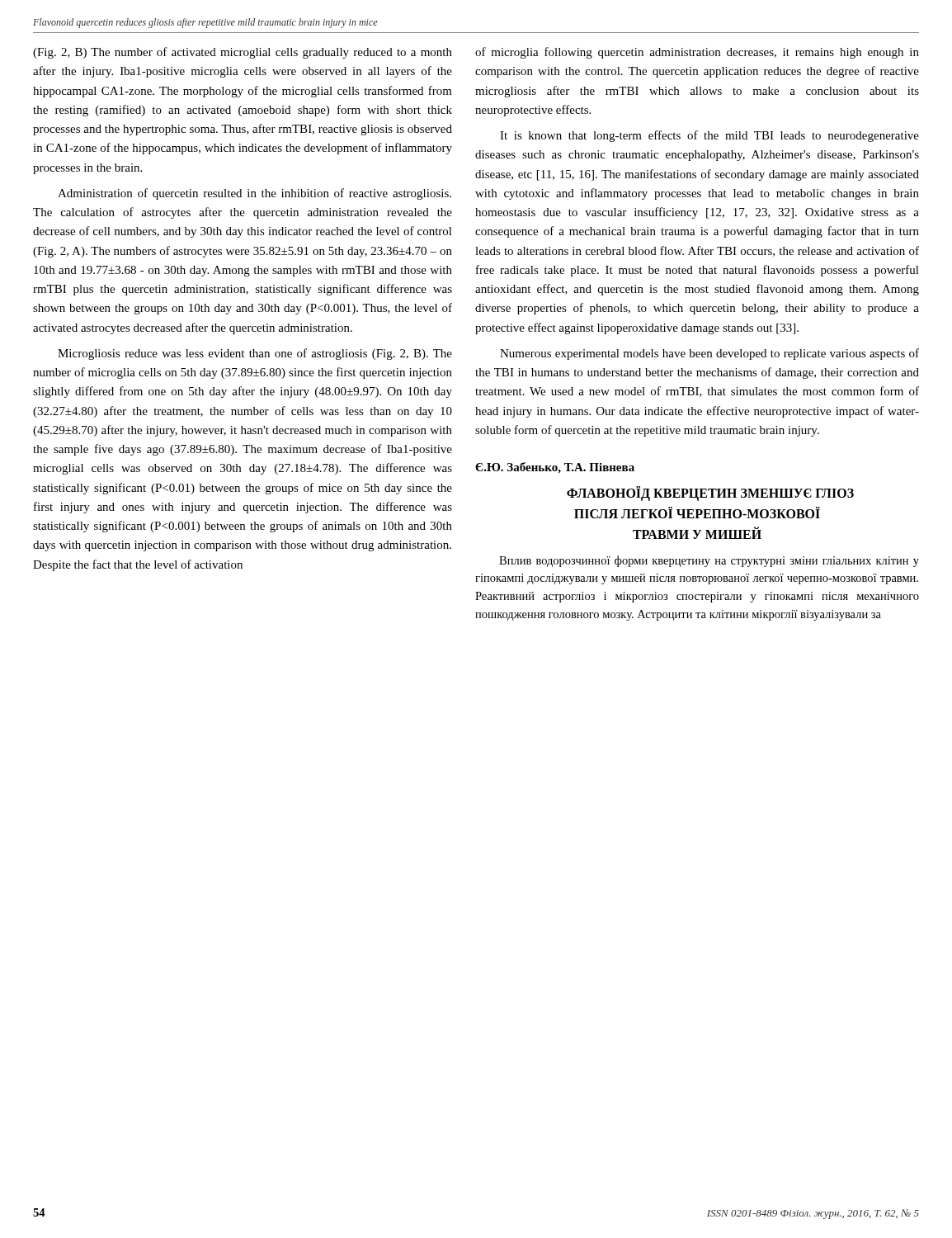Click on the text block starting "ФЛАВОНОЇД КВЕРЦЕТИН ЗМЕНШУЄ ГЛІОЗПІСЛЯ ЛЕГКОЇ"
Viewport: 952px width, 1238px height.
click(697, 515)
